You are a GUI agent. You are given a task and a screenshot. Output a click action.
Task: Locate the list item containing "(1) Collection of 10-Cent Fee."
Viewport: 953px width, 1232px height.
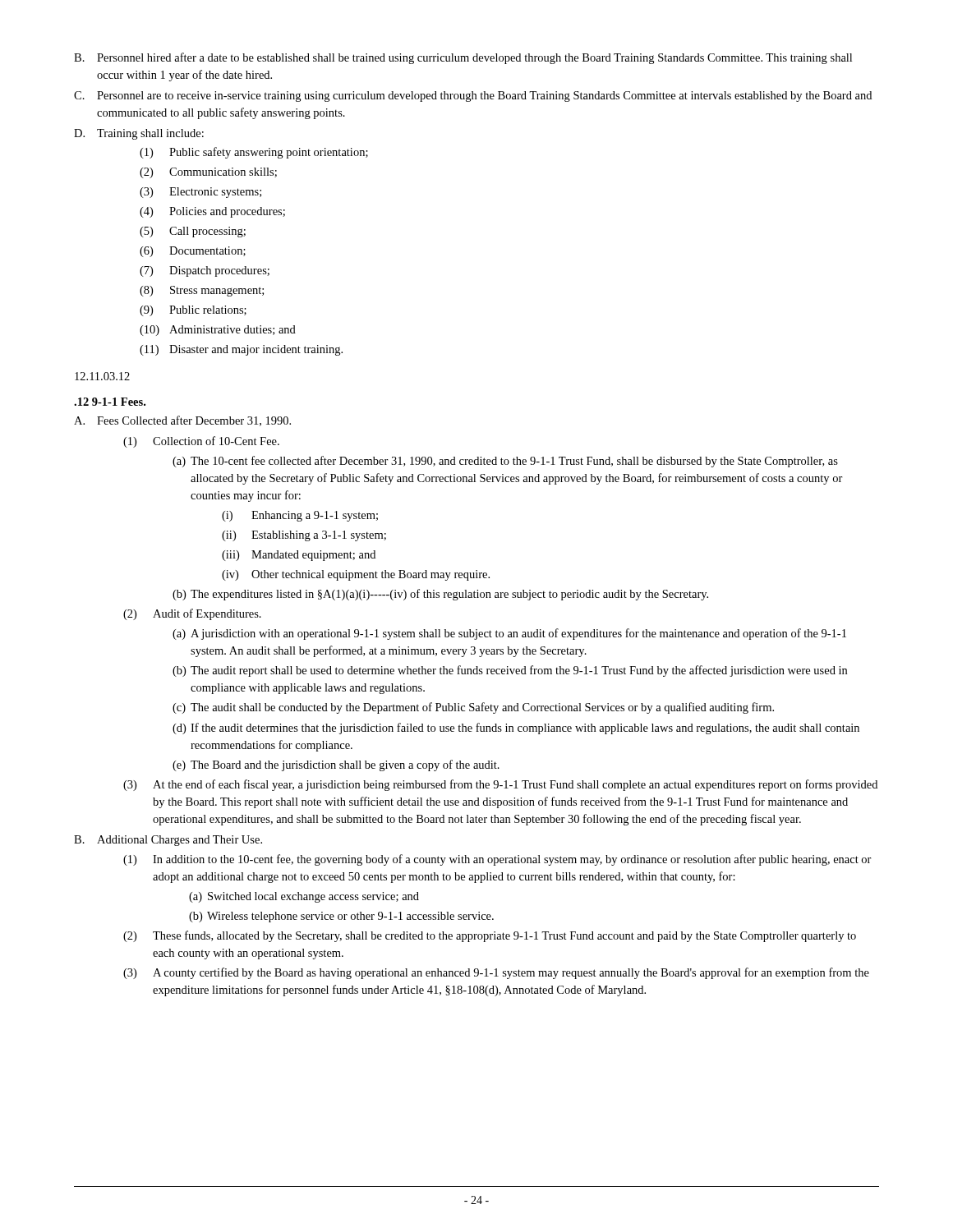click(x=201, y=442)
